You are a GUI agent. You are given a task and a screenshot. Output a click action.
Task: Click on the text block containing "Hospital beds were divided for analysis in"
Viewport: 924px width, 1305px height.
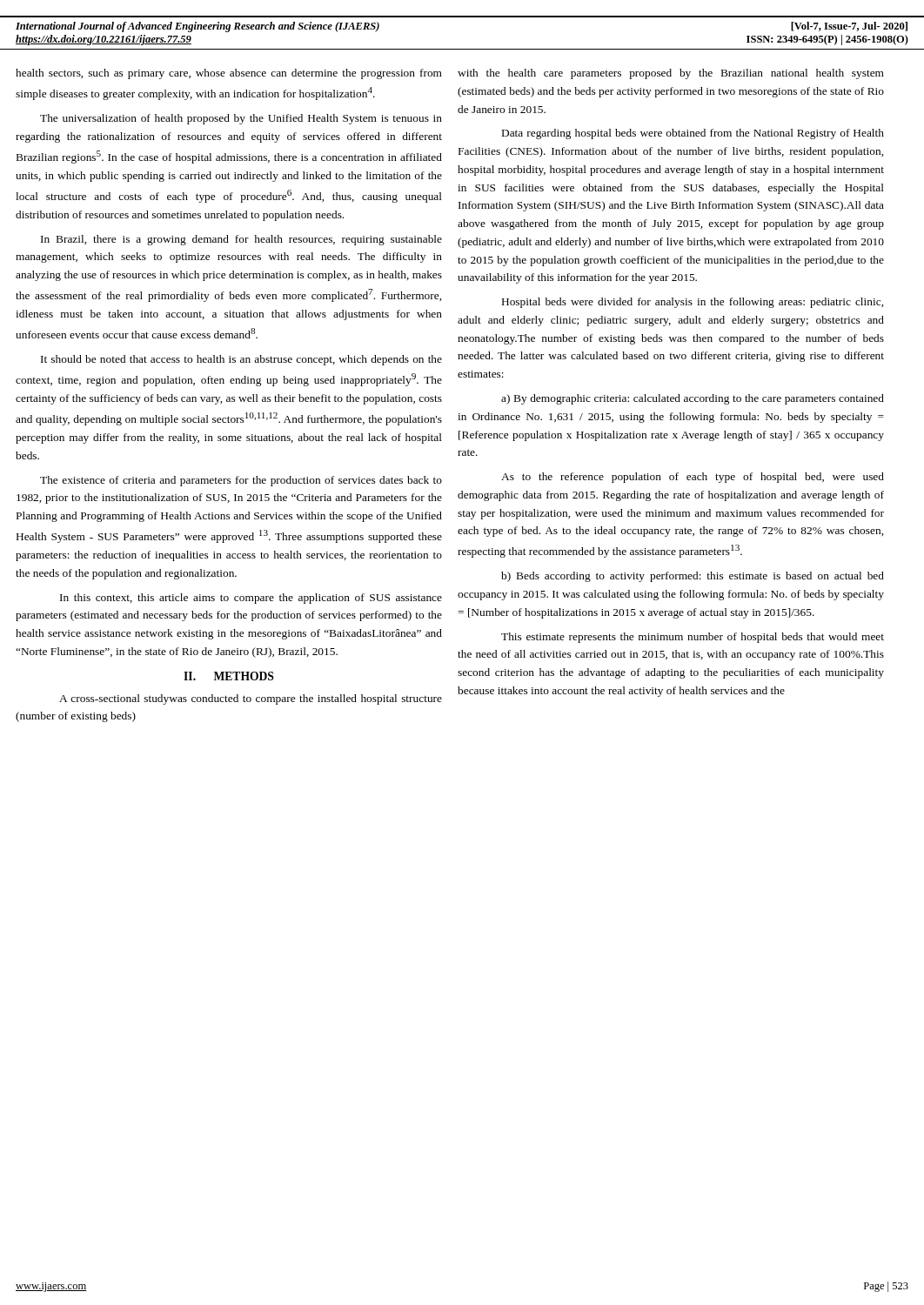(x=671, y=339)
